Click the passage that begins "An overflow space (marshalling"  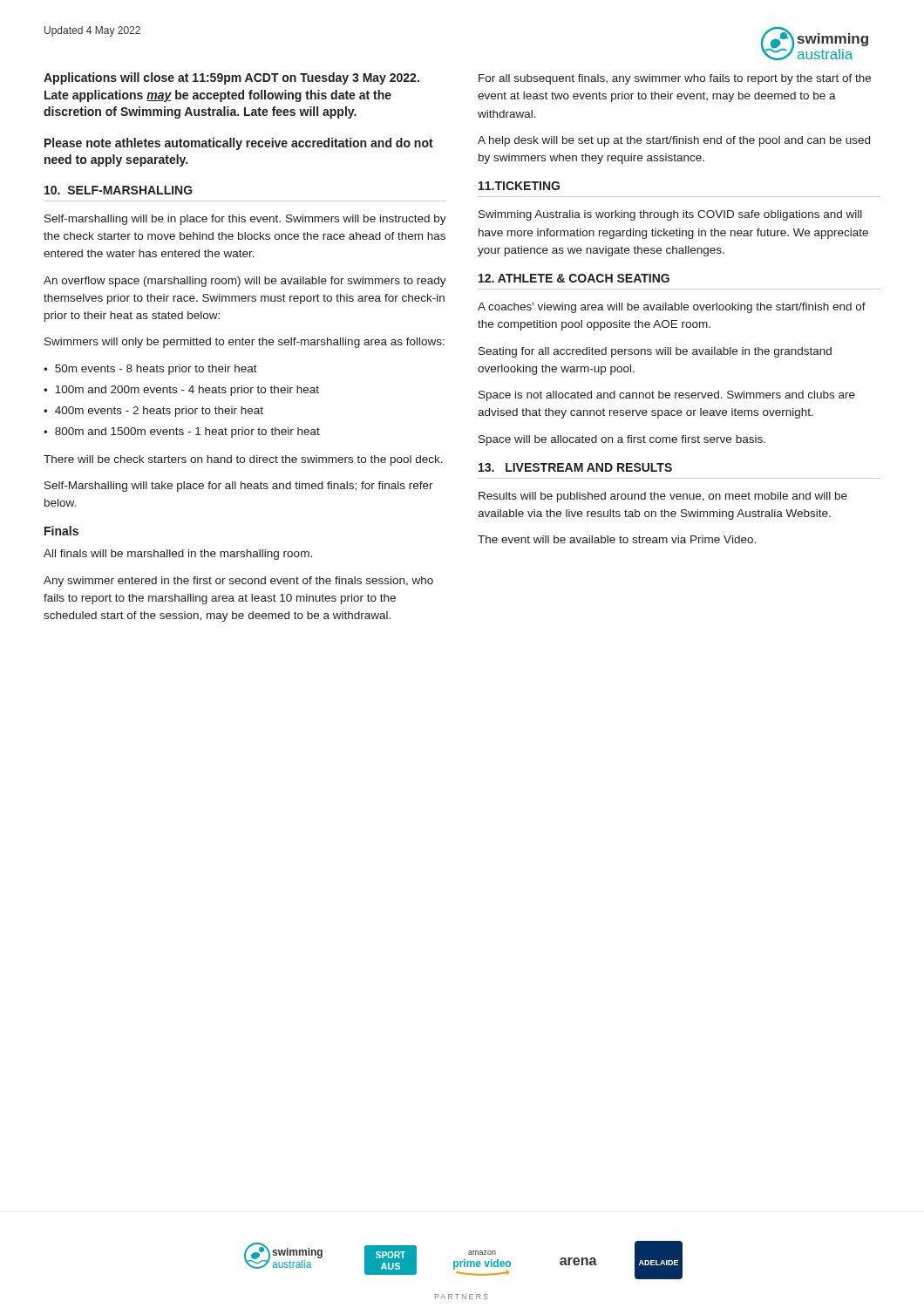[245, 298]
